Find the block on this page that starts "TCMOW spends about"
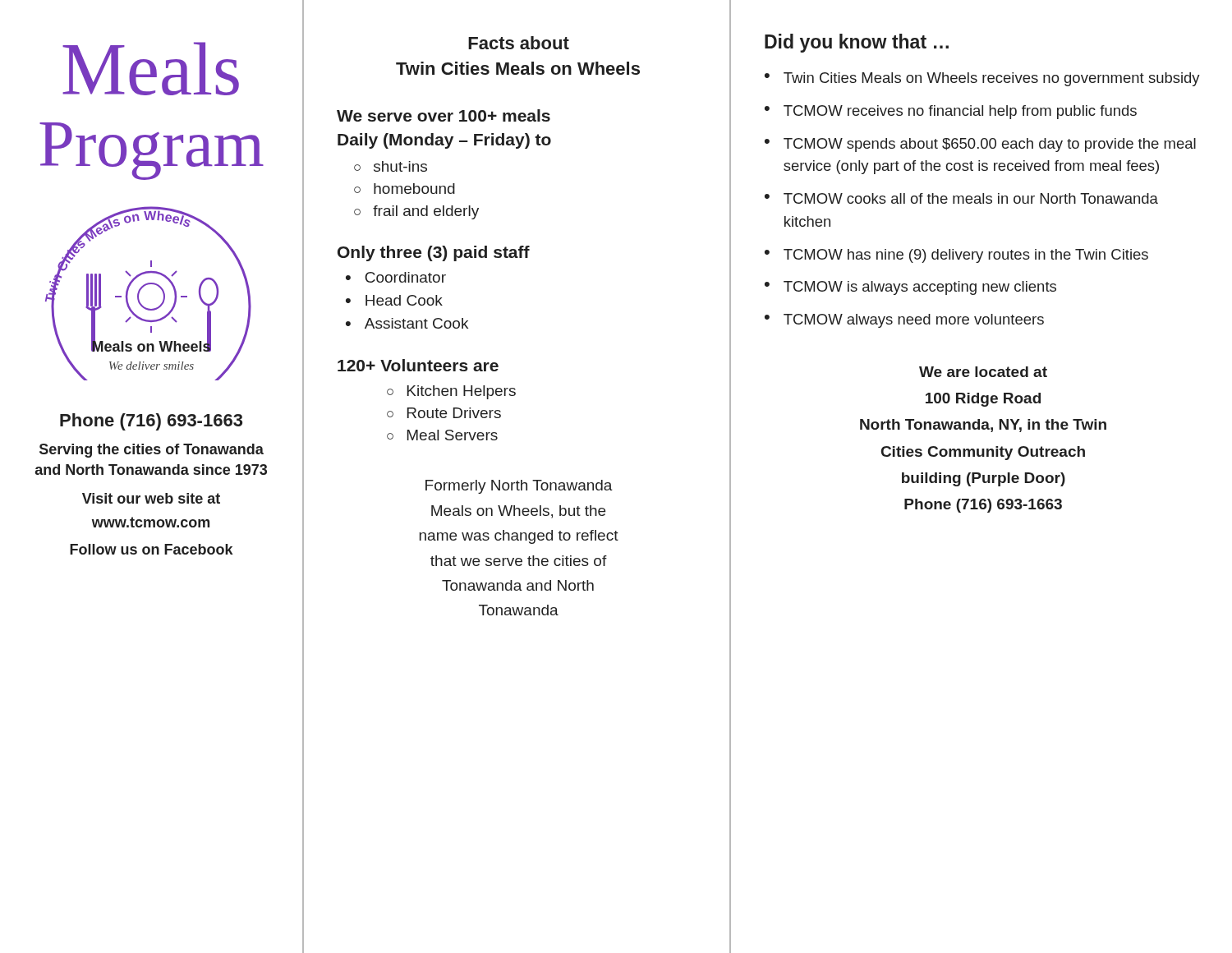This screenshot has width=1232, height=953. point(990,154)
